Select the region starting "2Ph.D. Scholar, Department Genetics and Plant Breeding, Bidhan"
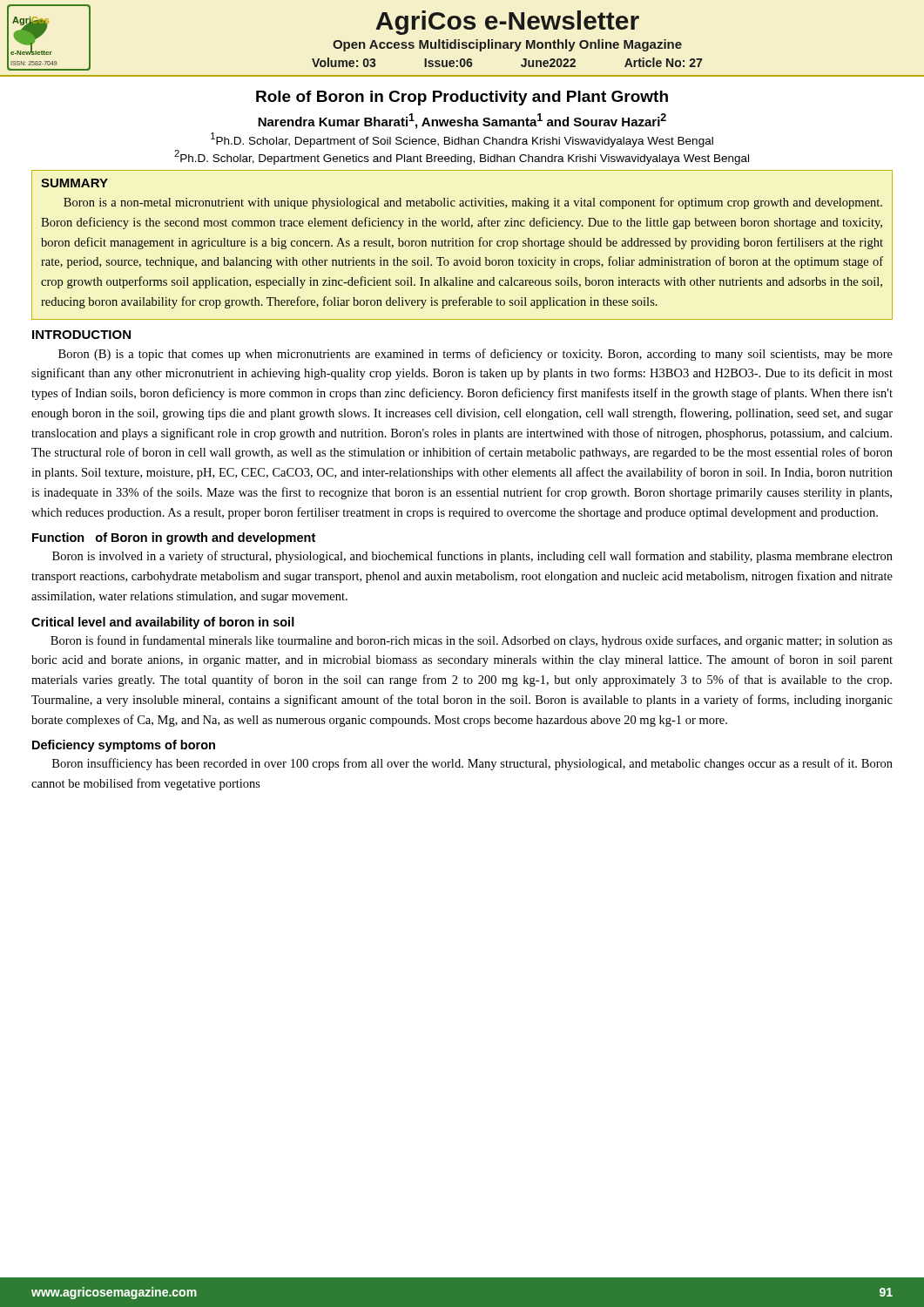The height and width of the screenshot is (1307, 924). coord(462,156)
